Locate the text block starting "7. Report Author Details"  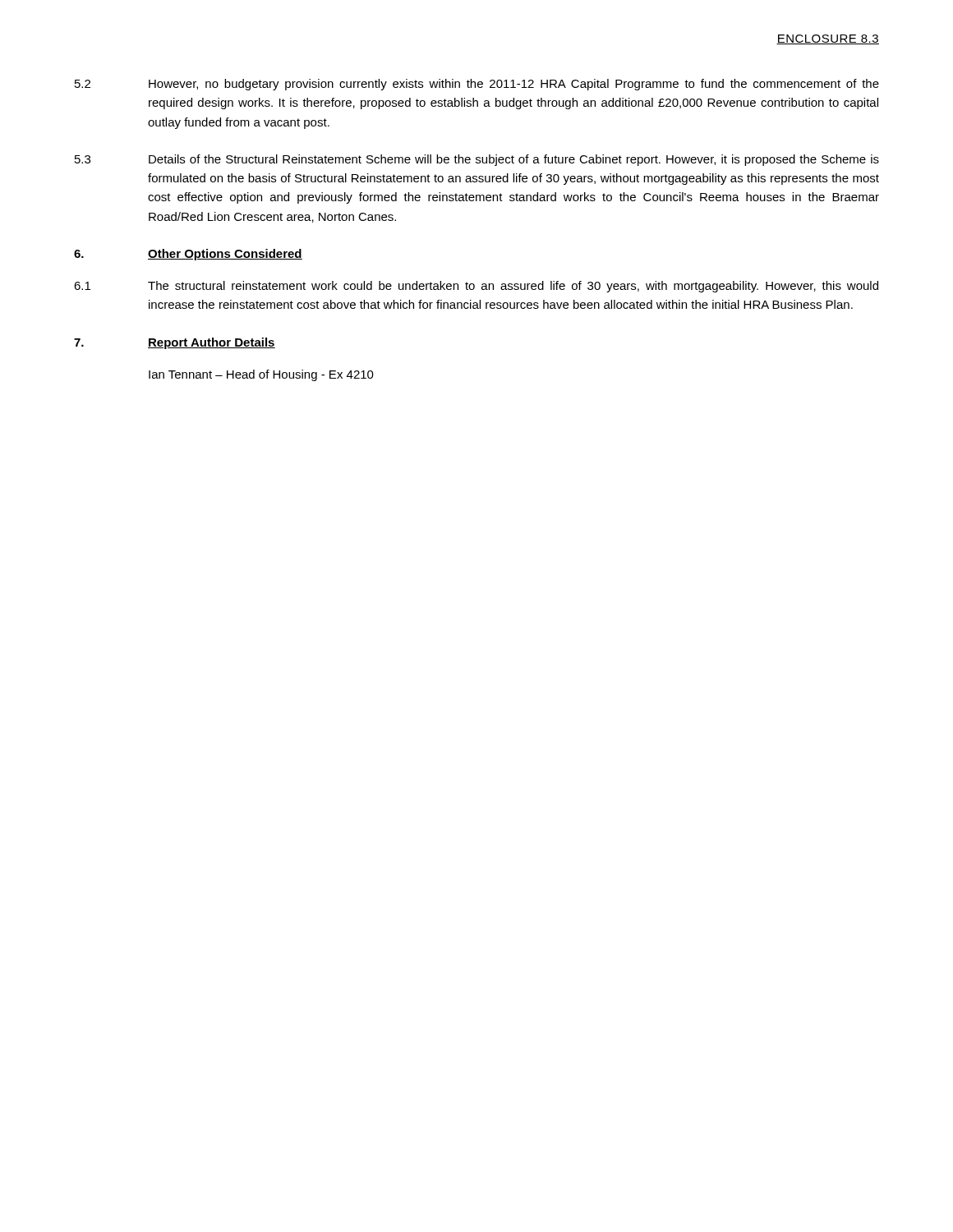[x=174, y=342]
